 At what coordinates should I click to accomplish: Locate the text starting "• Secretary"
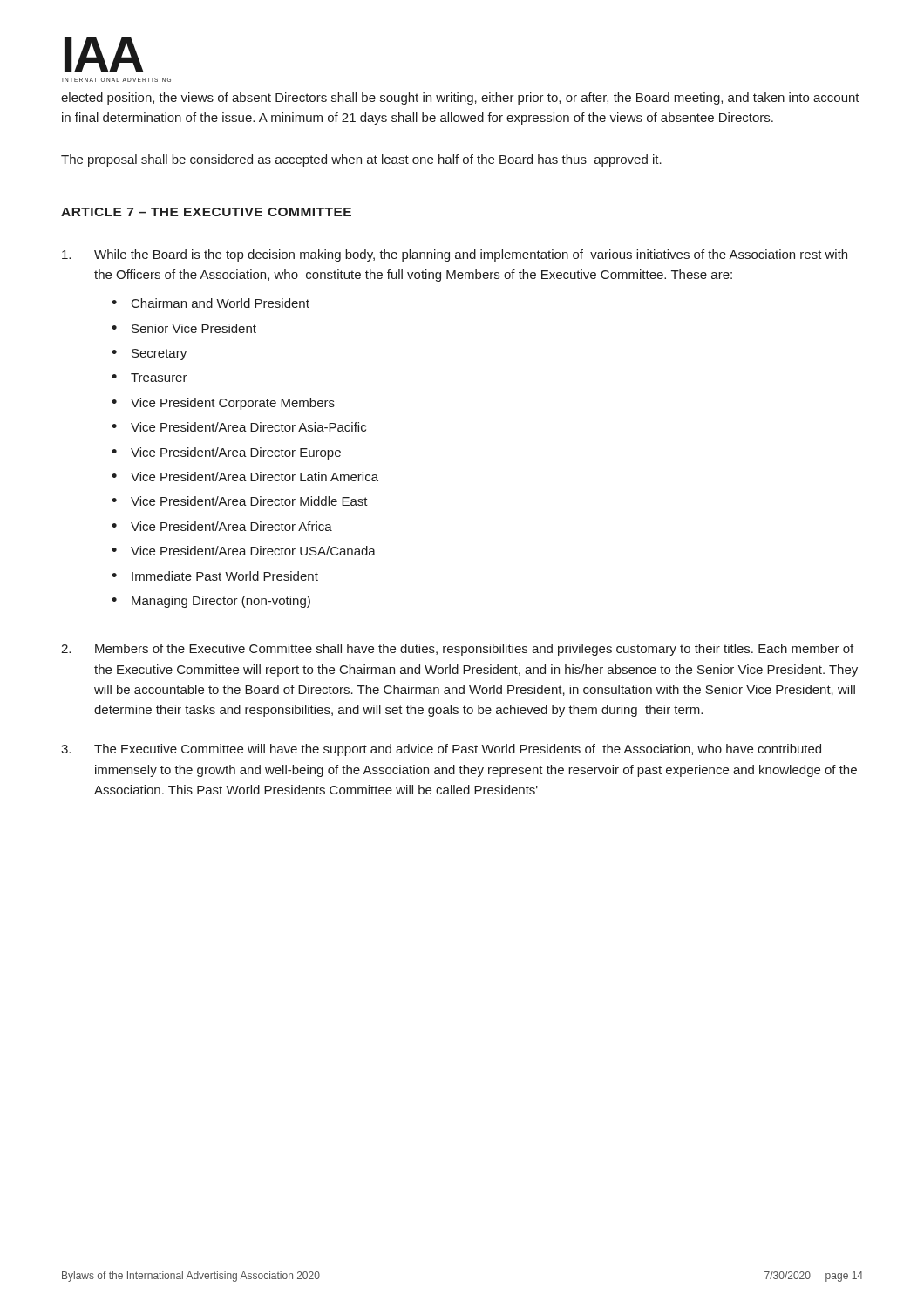(x=149, y=353)
